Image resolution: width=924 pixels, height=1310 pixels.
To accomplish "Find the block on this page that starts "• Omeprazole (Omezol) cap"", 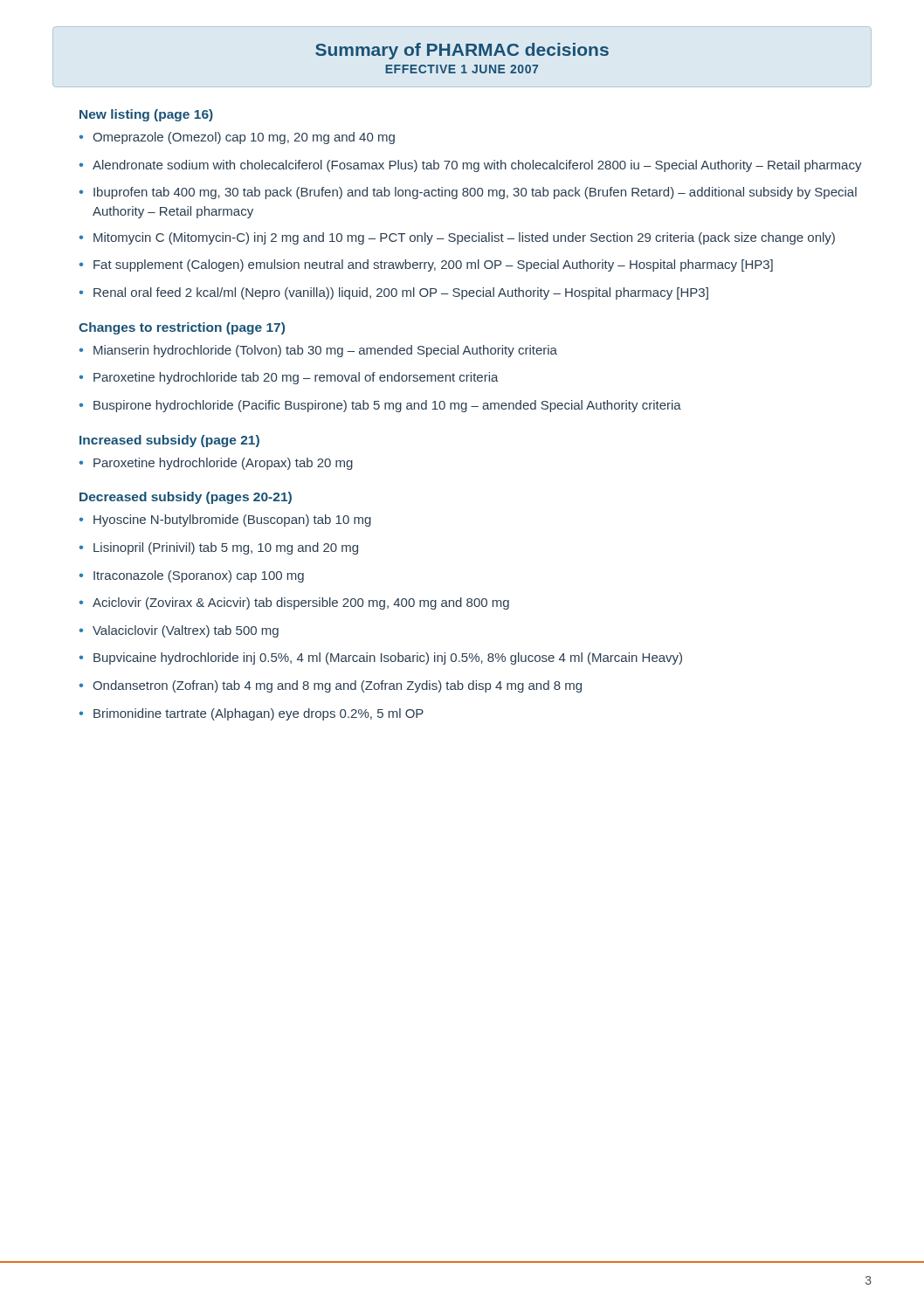I will pyautogui.click(x=237, y=138).
